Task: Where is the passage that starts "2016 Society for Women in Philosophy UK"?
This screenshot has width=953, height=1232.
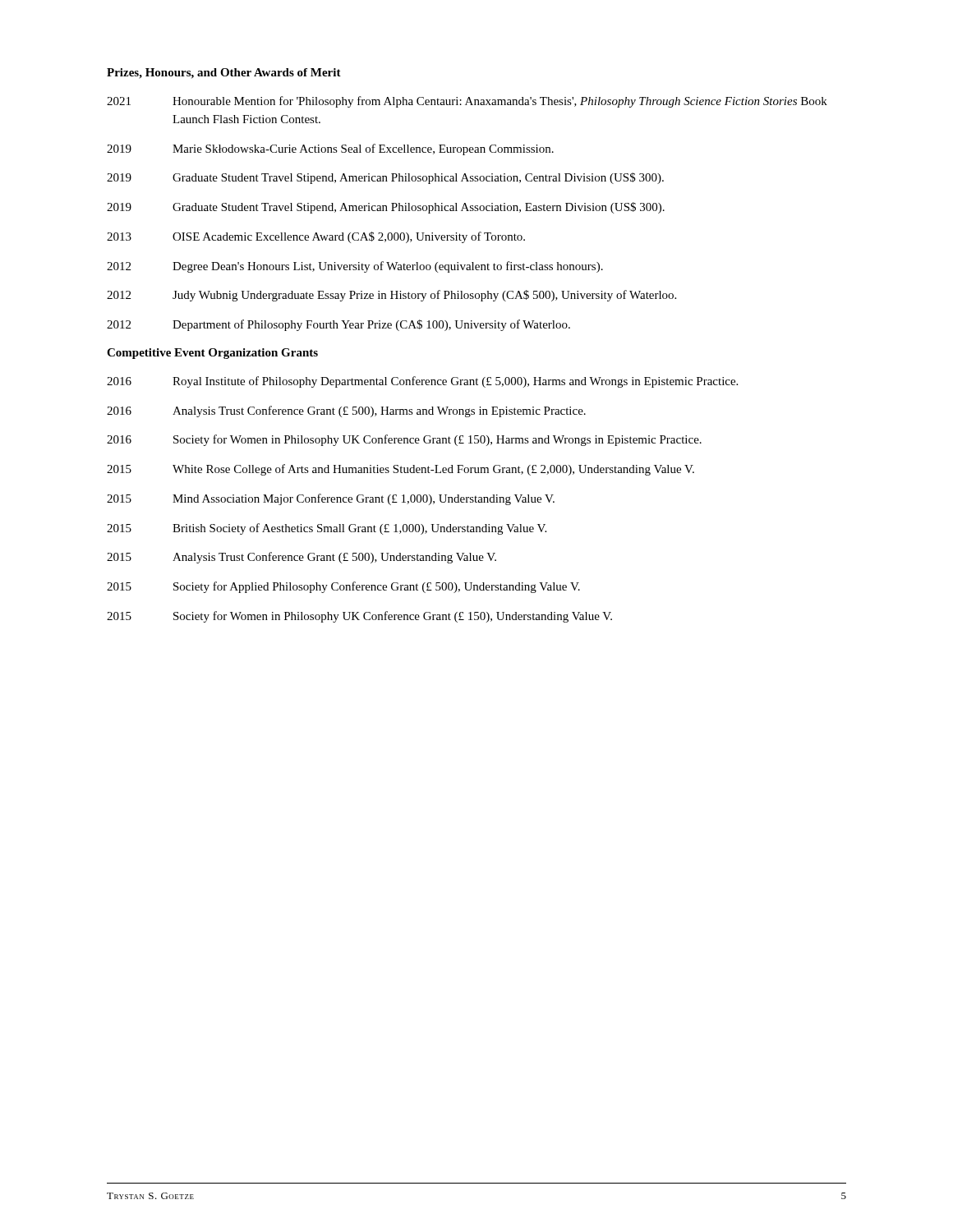Action: point(476,440)
